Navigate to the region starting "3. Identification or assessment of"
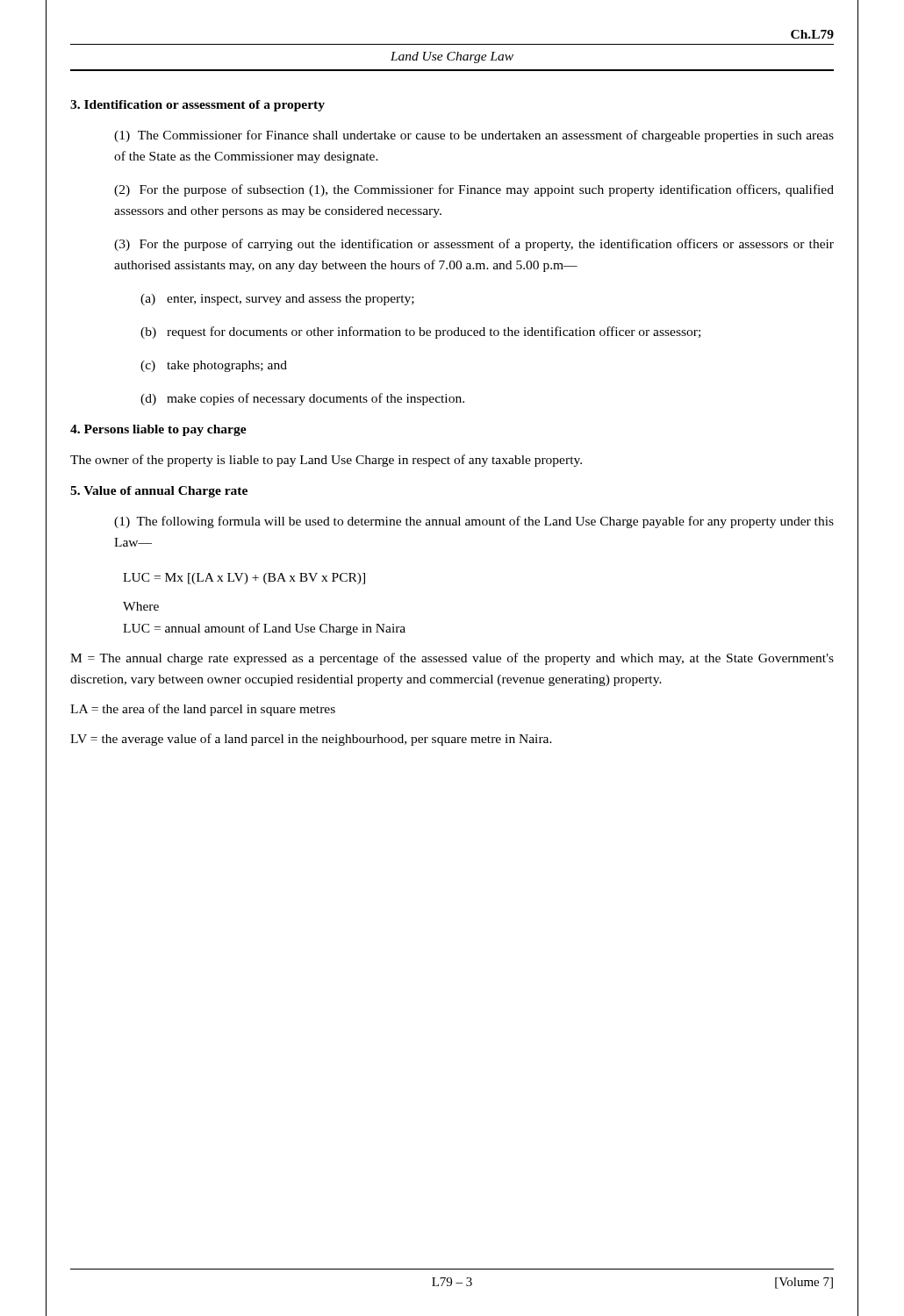The height and width of the screenshot is (1316, 904). tap(197, 106)
